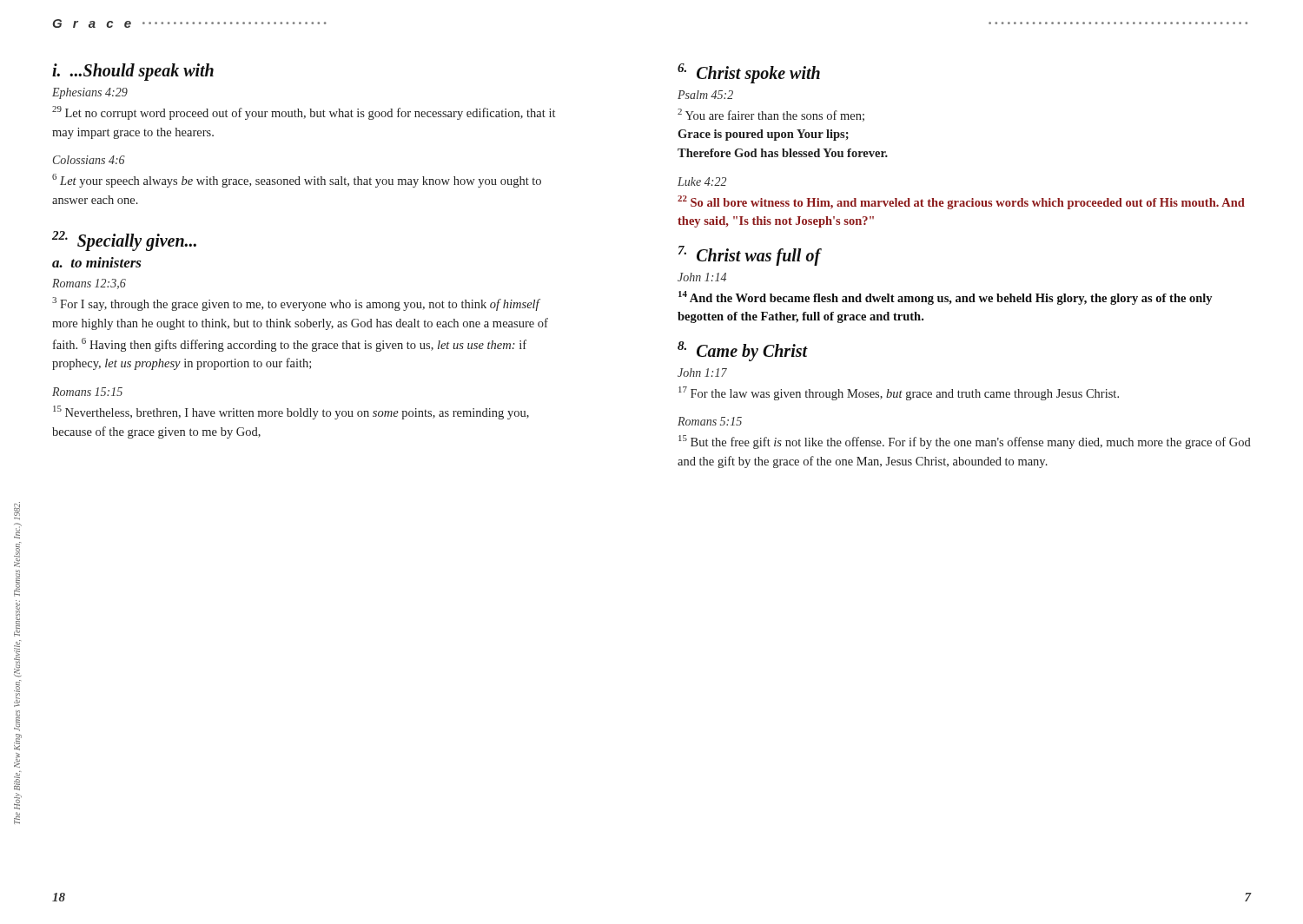Locate the element starting "i. ...Should speak with"
1303x924 pixels.
pos(133,72)
